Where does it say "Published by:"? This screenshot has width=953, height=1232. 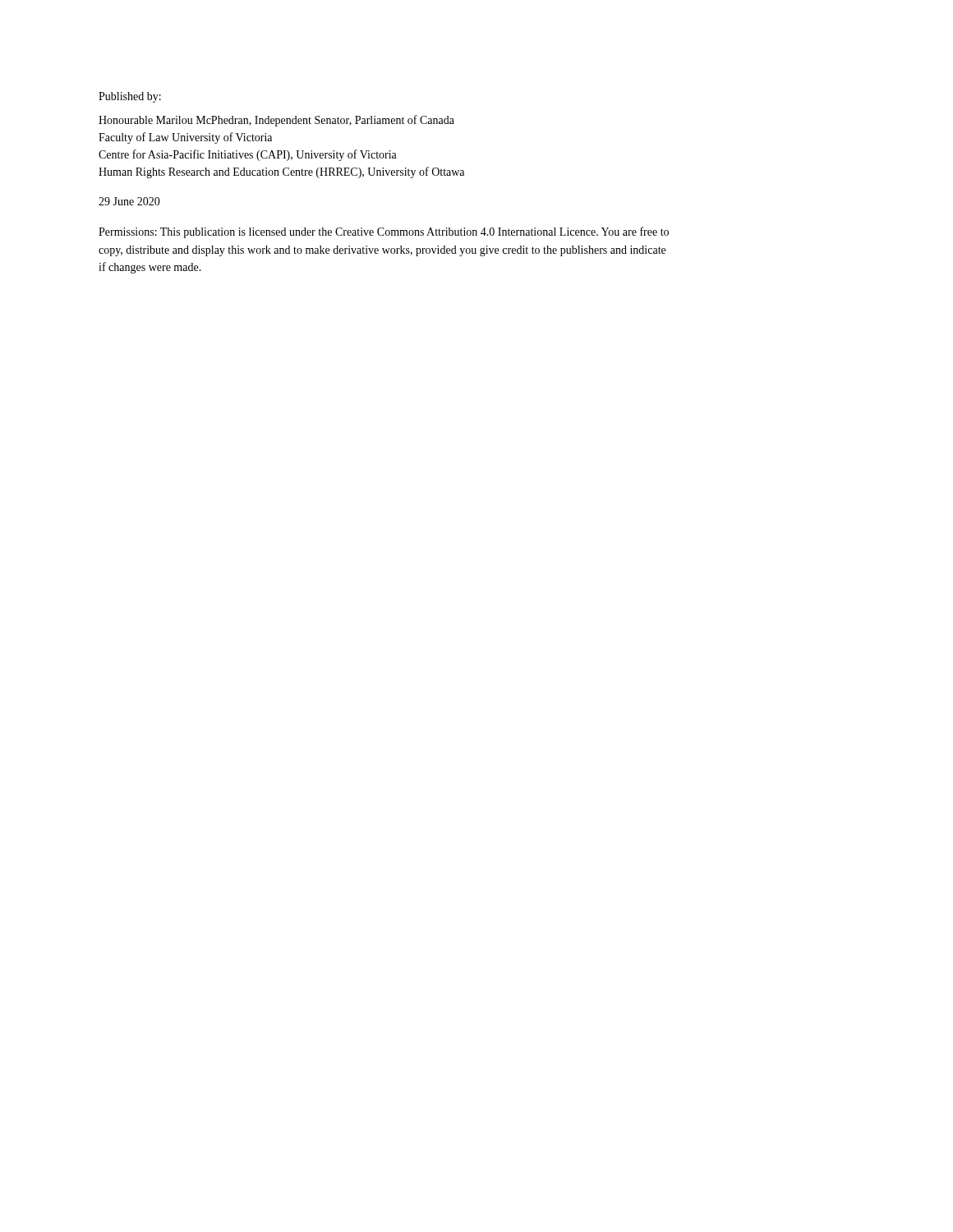130,96
